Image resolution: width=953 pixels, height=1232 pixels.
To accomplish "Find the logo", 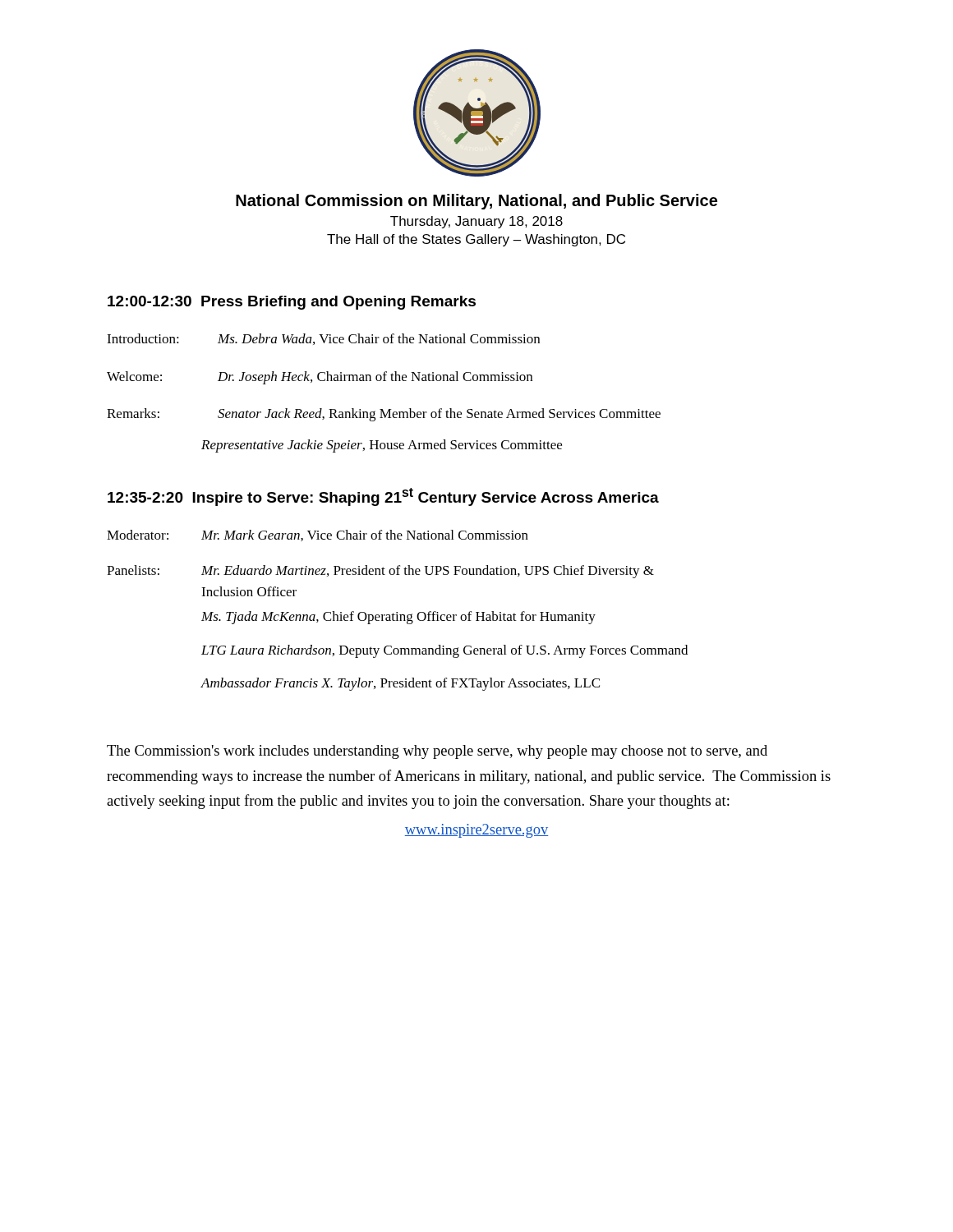I will [476, 113].
